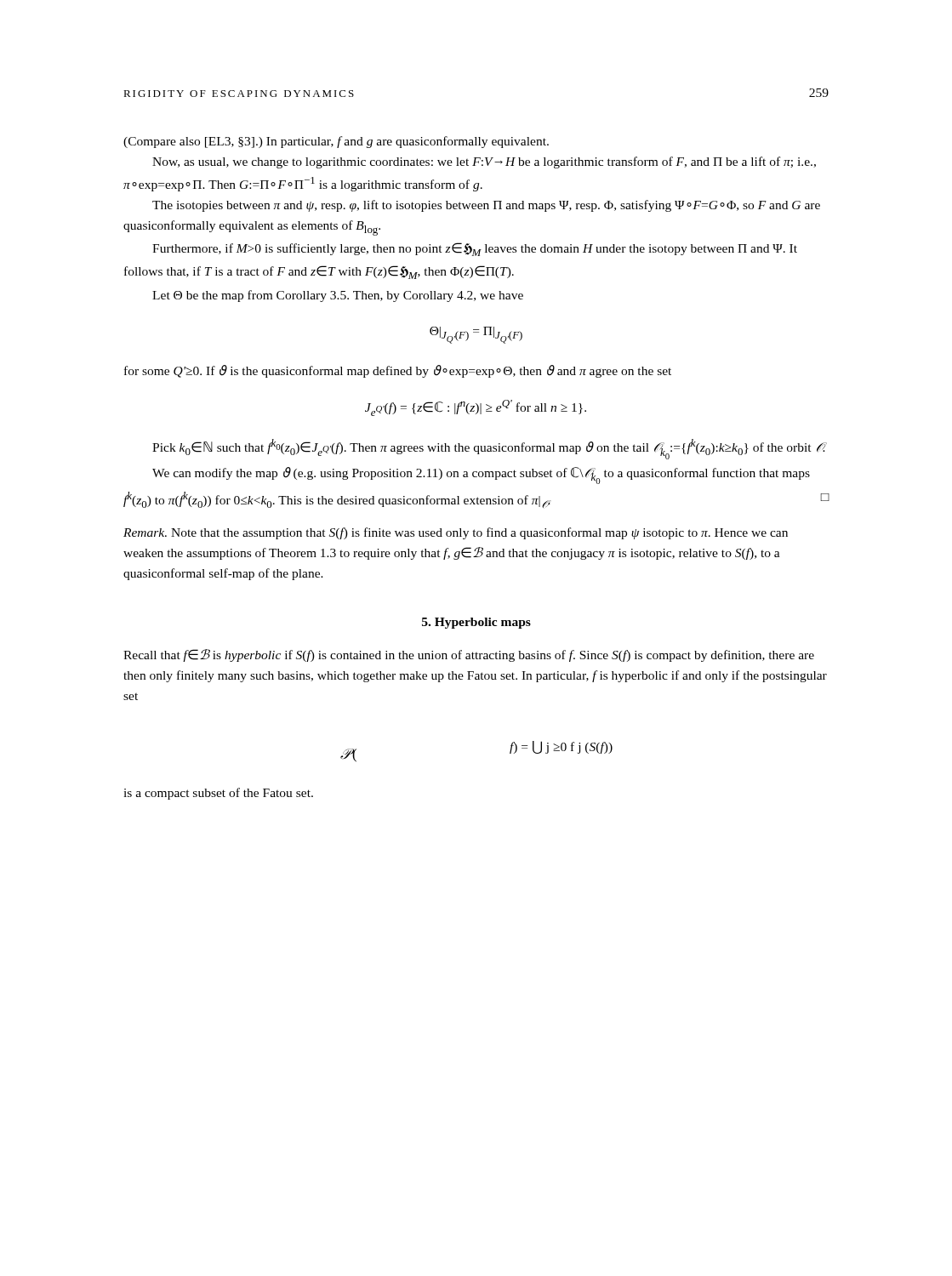
Task: Locate the formula with the text "Θ|JQ'(F) = Π|JQ'(F)"
Action: click(476, 333)
